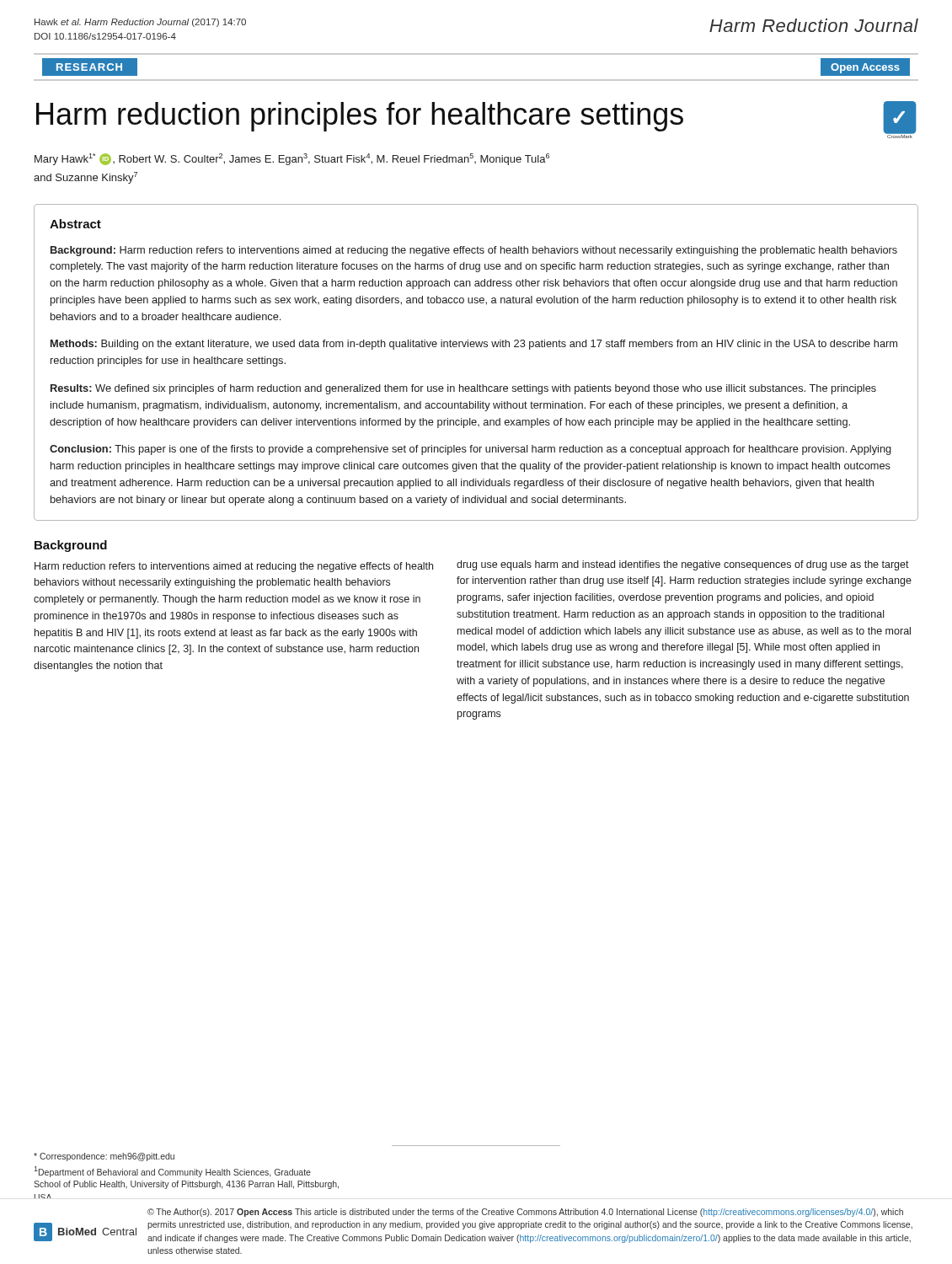
Task: Where is the passage that starts "Abstract Background: Harm reduction refers to interventions aimed"?
Action: pyautogui.click(x=75, y=224)
